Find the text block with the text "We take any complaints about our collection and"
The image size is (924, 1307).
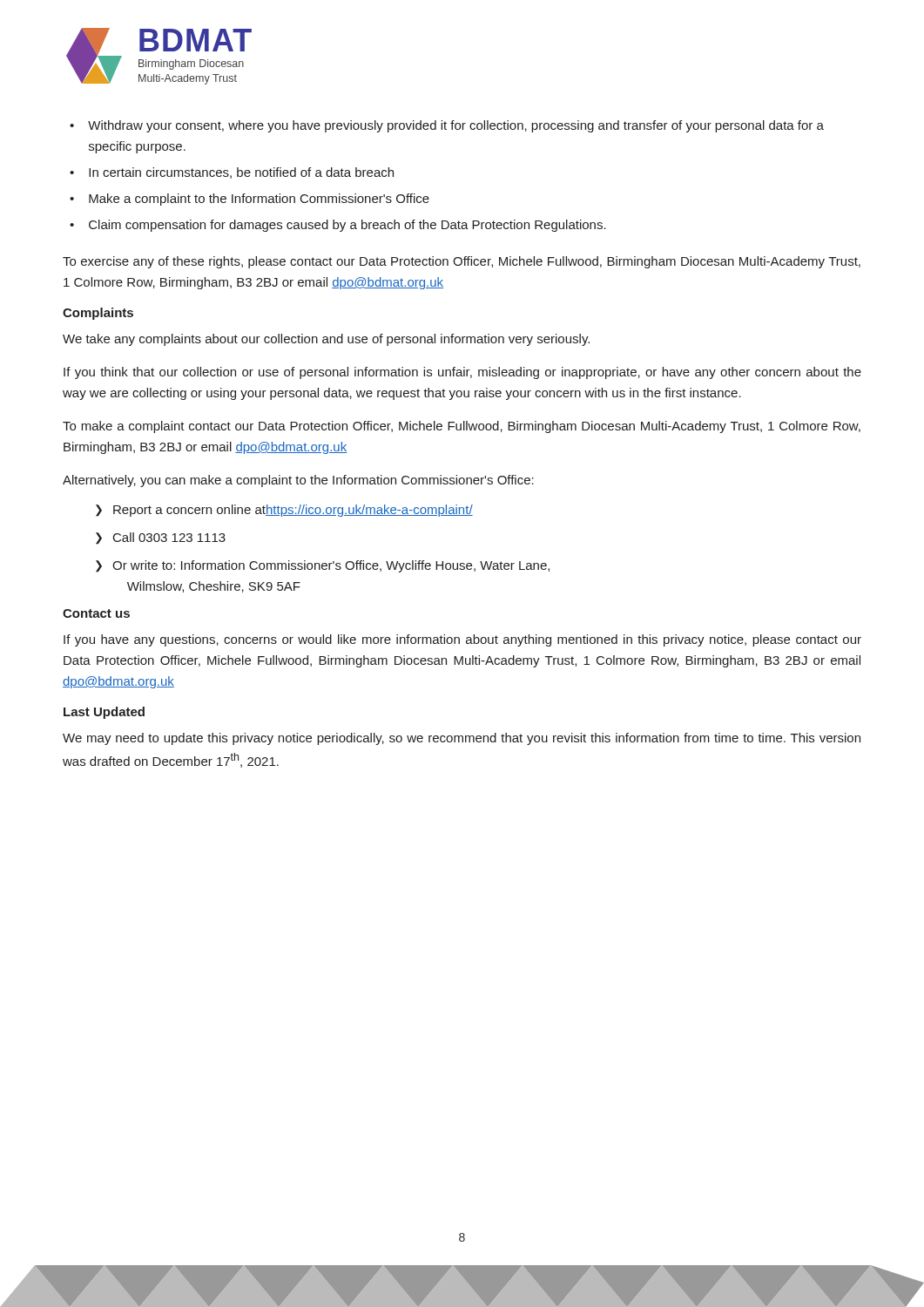pyautogui.click(x=327, y=339)
